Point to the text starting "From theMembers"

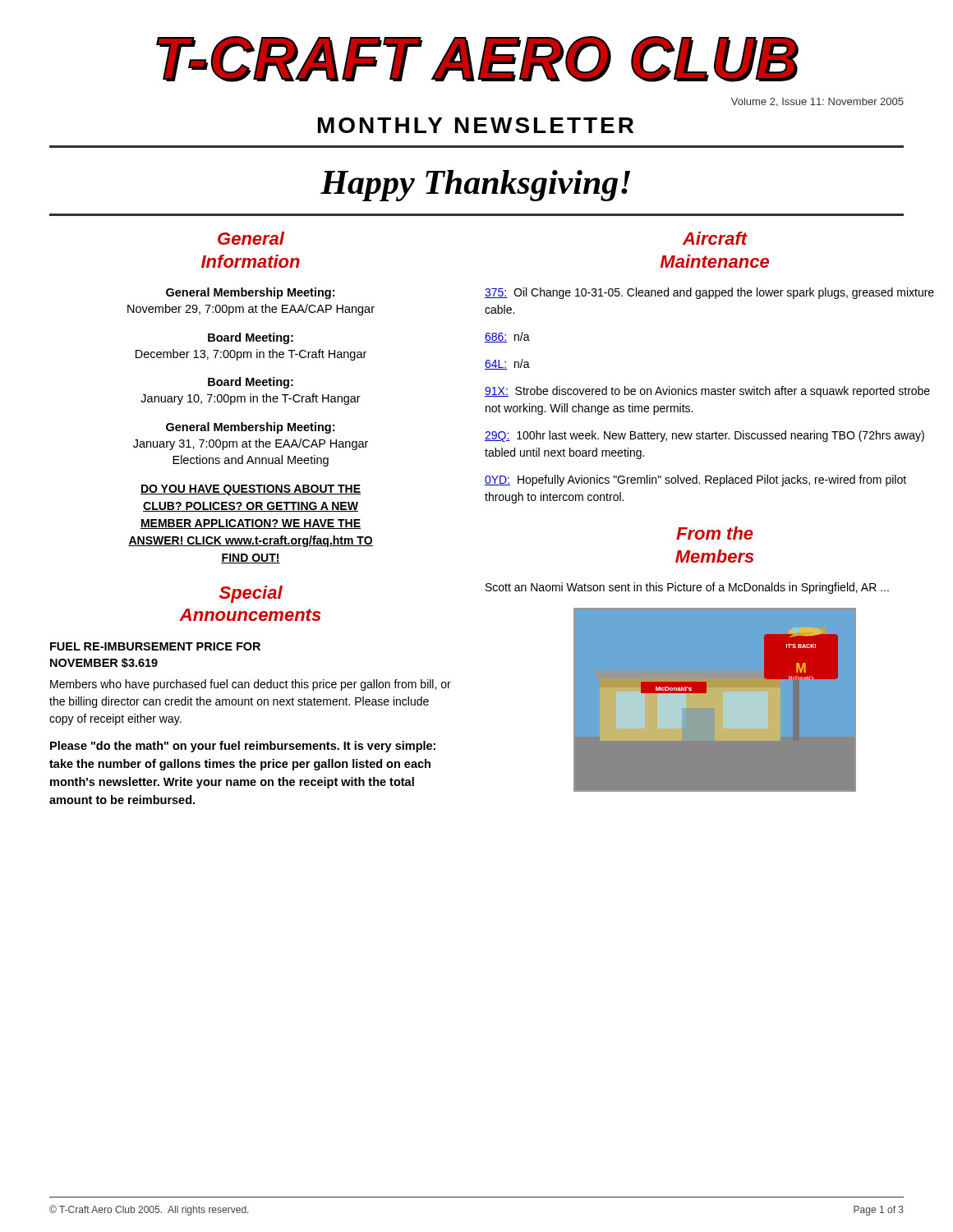715,545
